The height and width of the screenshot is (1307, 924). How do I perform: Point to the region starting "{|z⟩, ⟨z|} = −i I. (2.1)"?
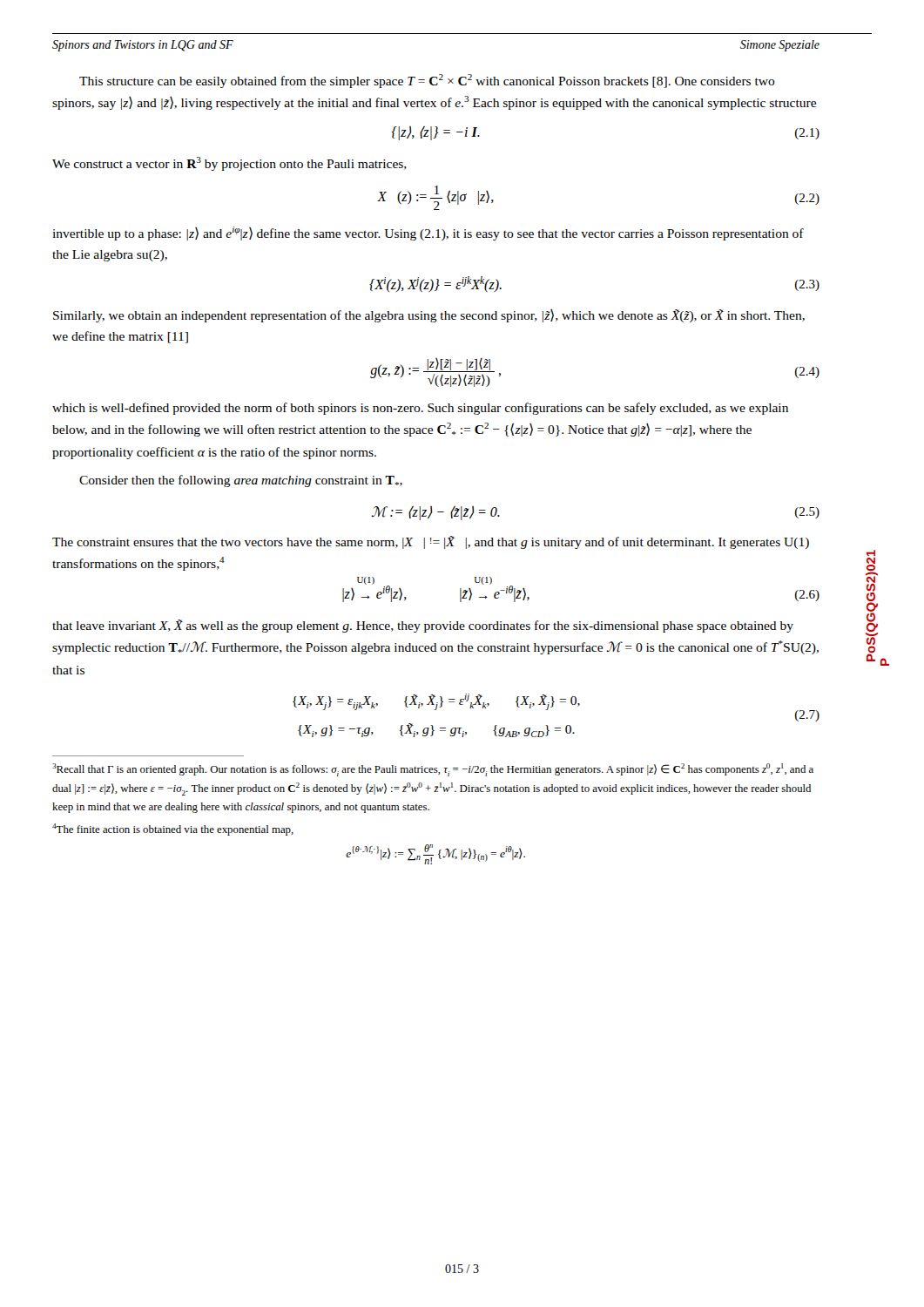(x=436, y=132)
